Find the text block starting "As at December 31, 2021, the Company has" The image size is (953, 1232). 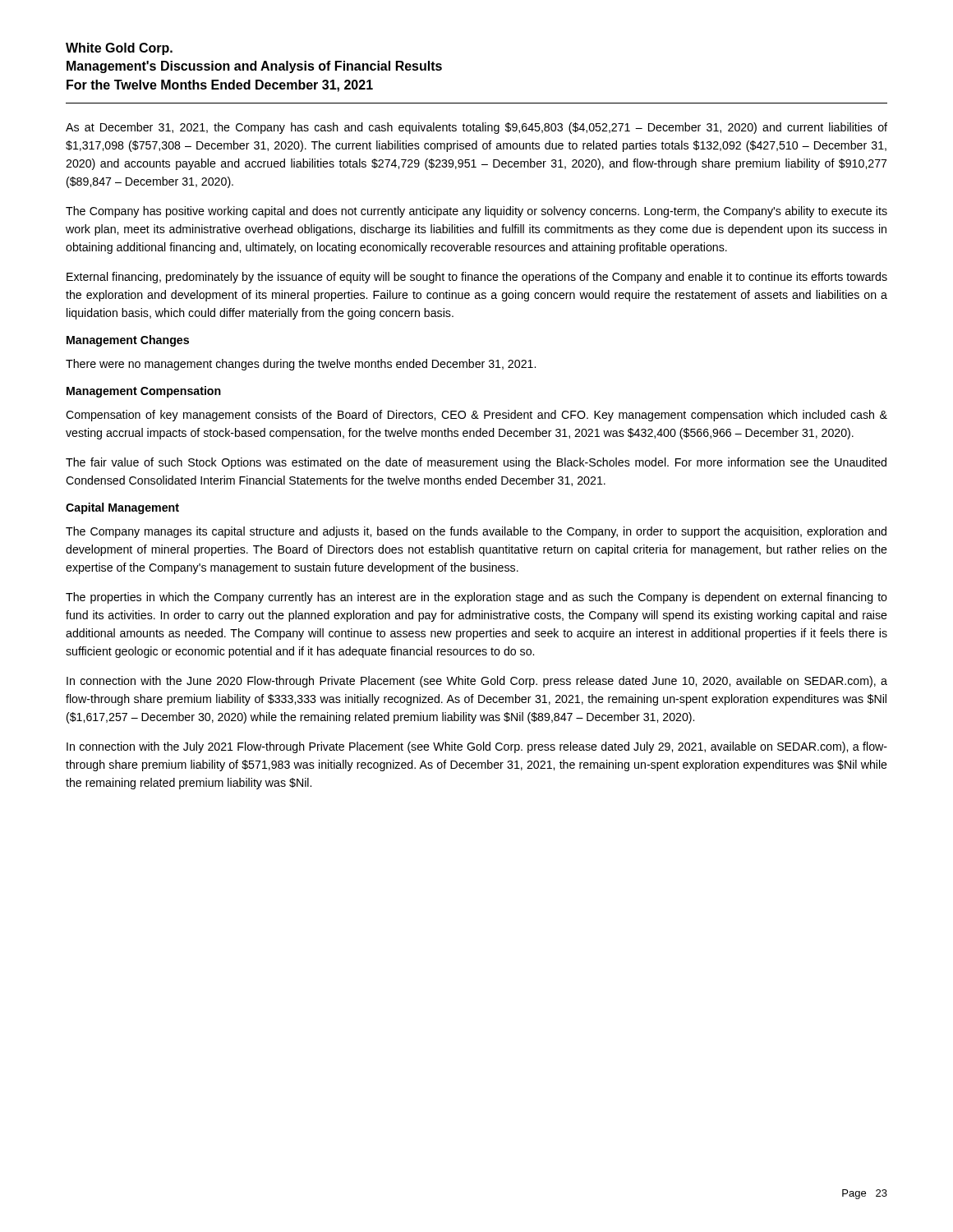tap(476, 155)
